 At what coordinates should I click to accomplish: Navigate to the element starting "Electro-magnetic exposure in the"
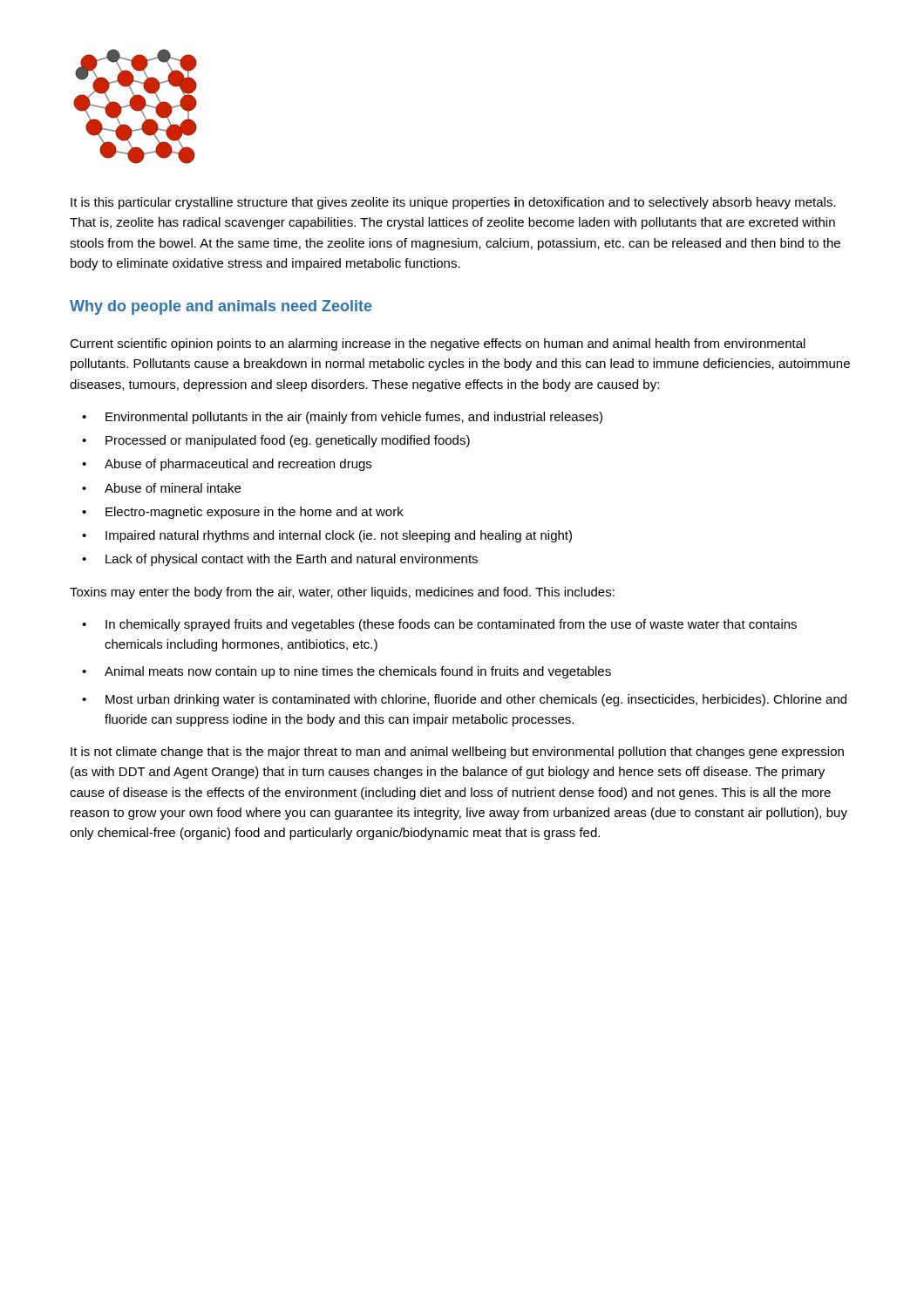coord(254,511)
